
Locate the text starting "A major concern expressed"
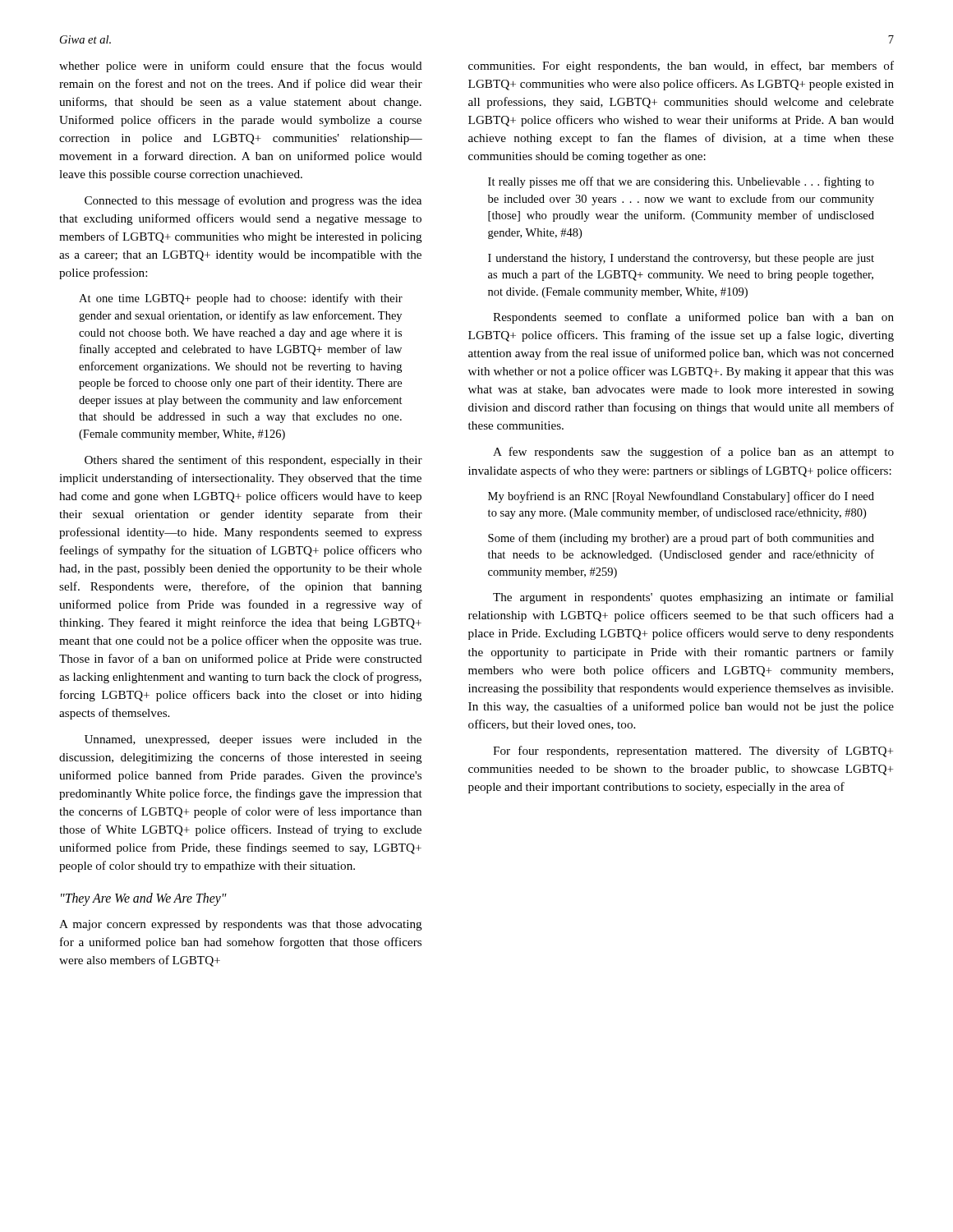(x=241, y=942)
